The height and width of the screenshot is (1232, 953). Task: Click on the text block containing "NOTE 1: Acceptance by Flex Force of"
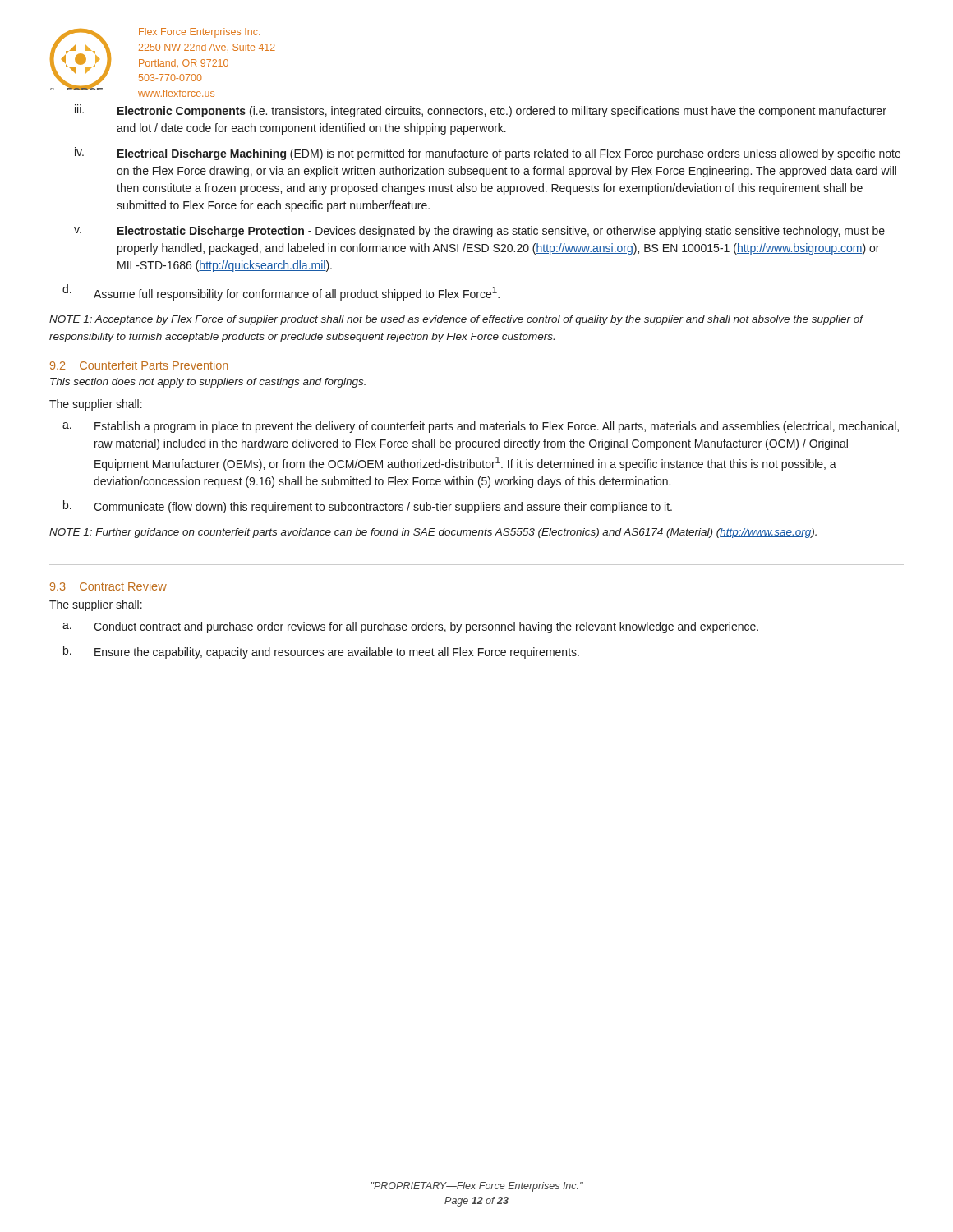point(456,327)
